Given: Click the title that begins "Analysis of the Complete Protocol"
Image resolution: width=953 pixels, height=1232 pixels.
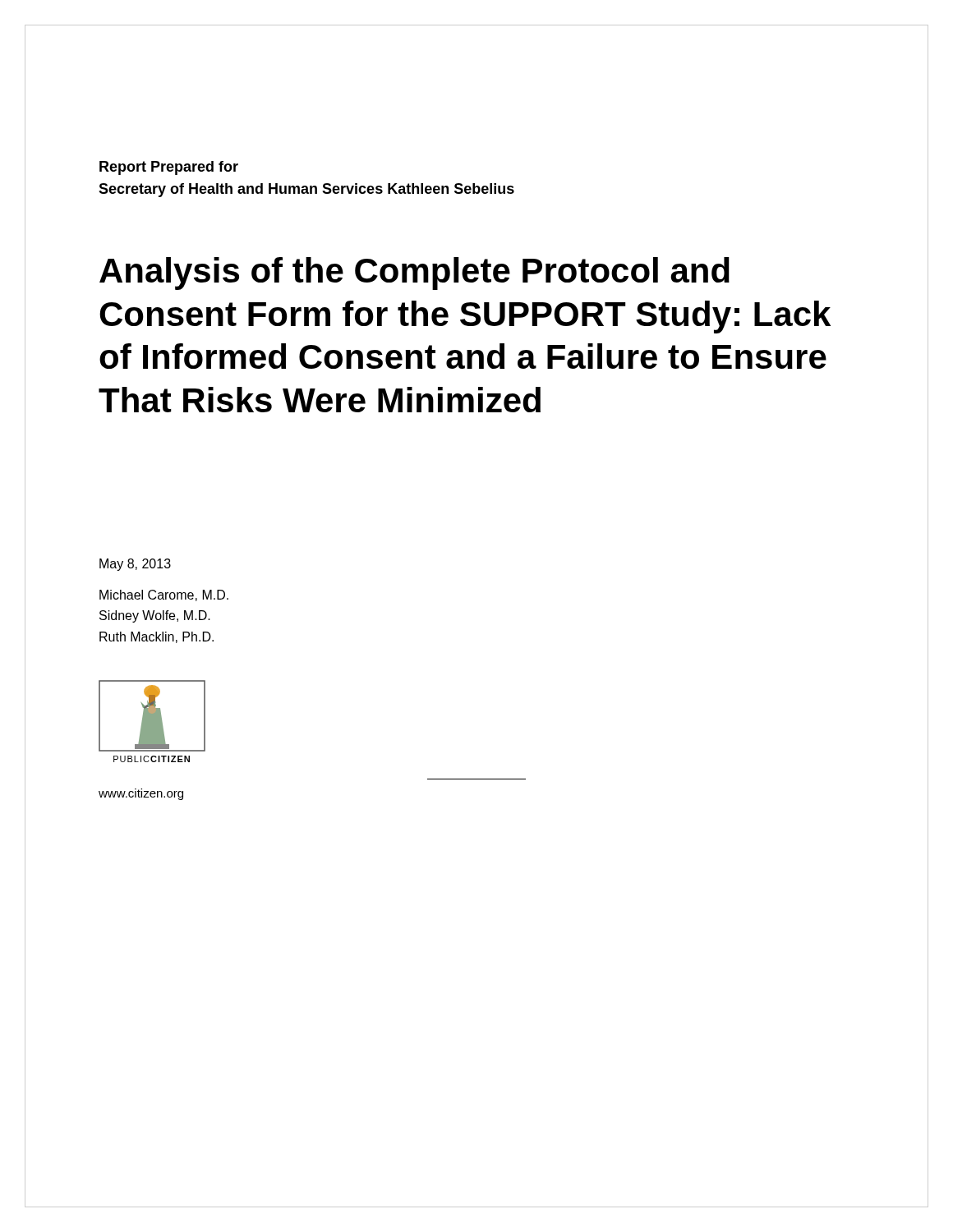Looking at the screenshot, I should pyautogui.click(x=465, y=335).
